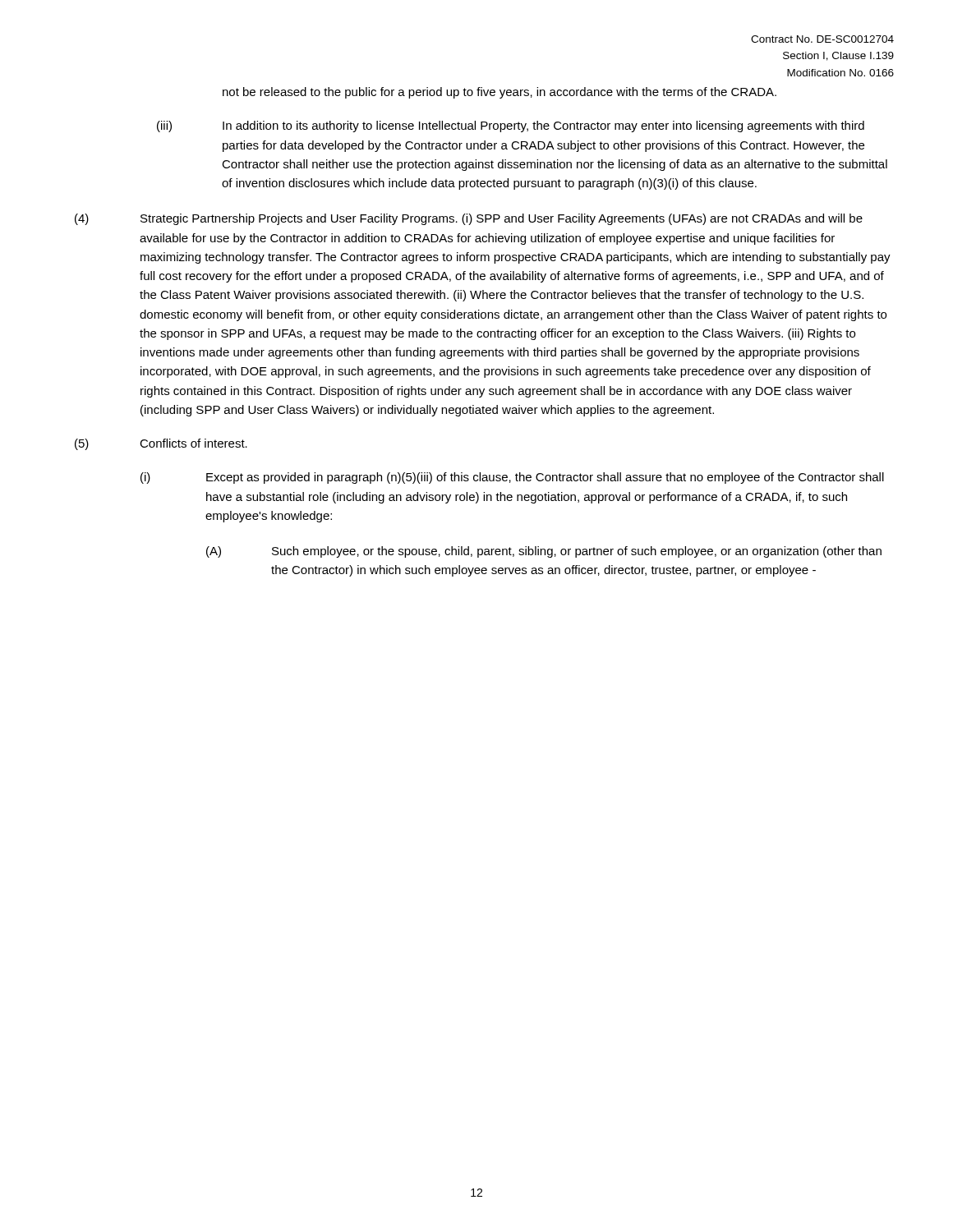
Task: Select the passage starting "(A) Such employee,"
Action: click(x=550, y=560)
